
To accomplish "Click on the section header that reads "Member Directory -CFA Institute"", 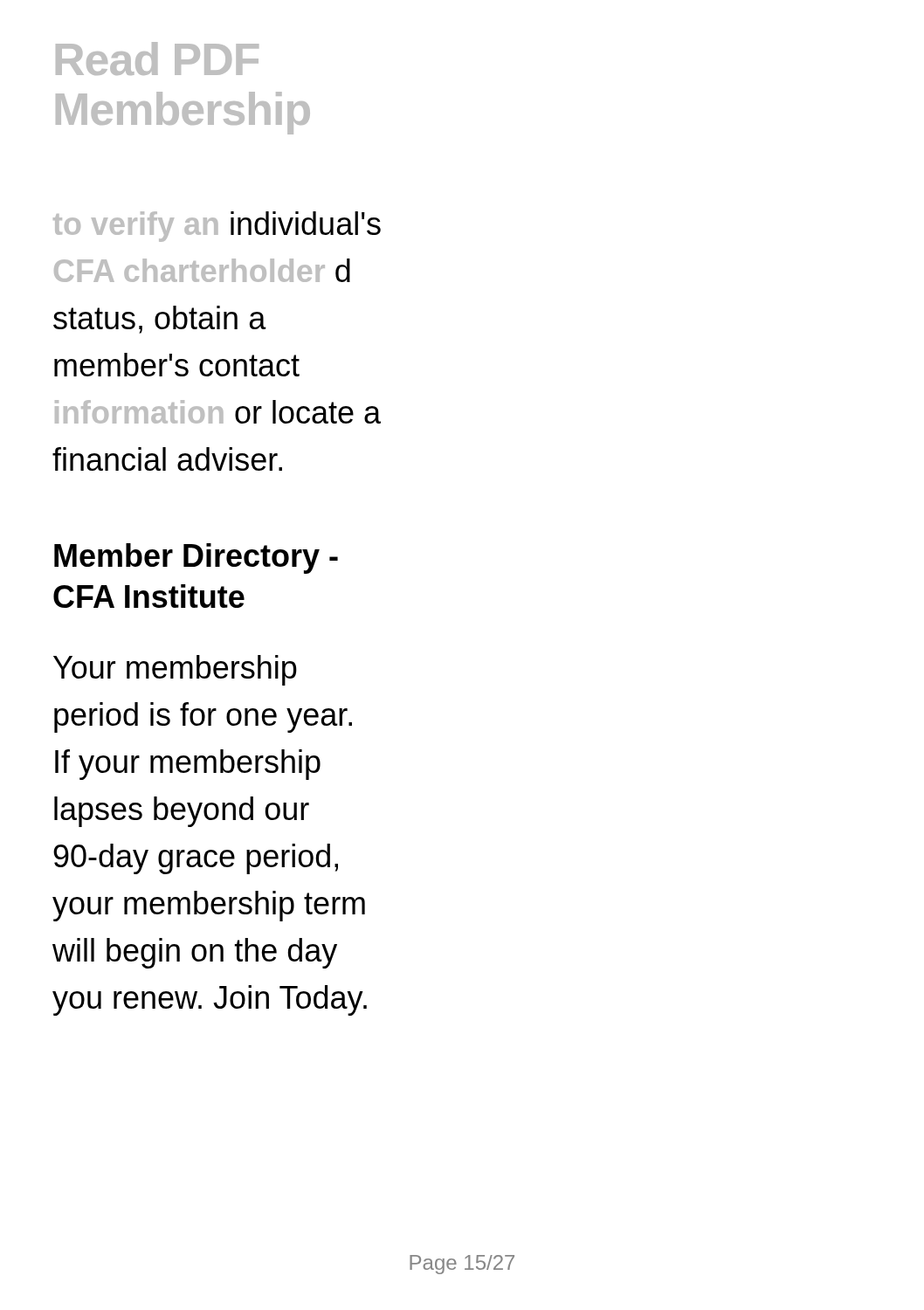I will pos(196,576).
